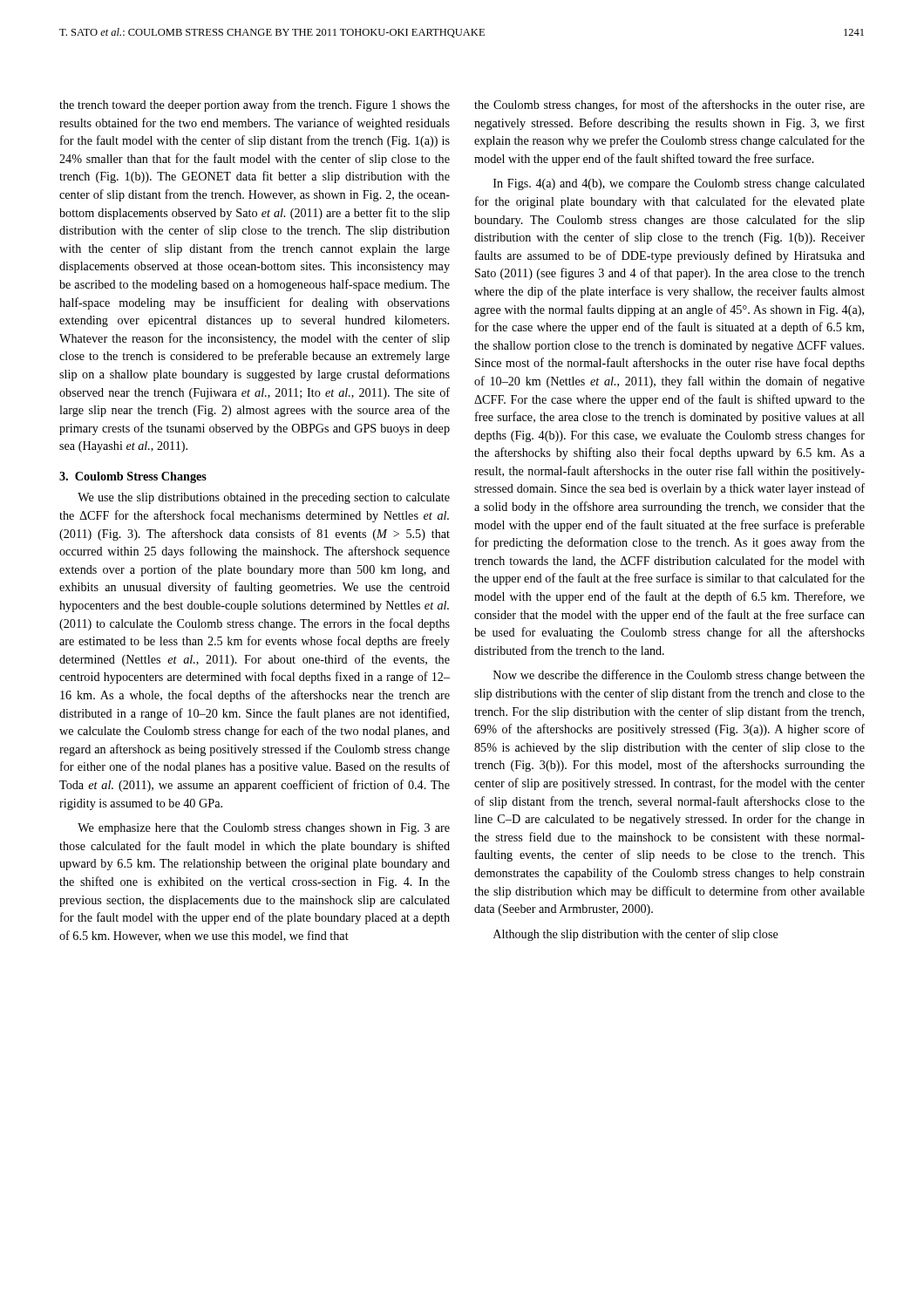The image size is (924, 1308).
Task: Where is the passage that starts "Now we describe the difference in"?
Action: (669, 792)
